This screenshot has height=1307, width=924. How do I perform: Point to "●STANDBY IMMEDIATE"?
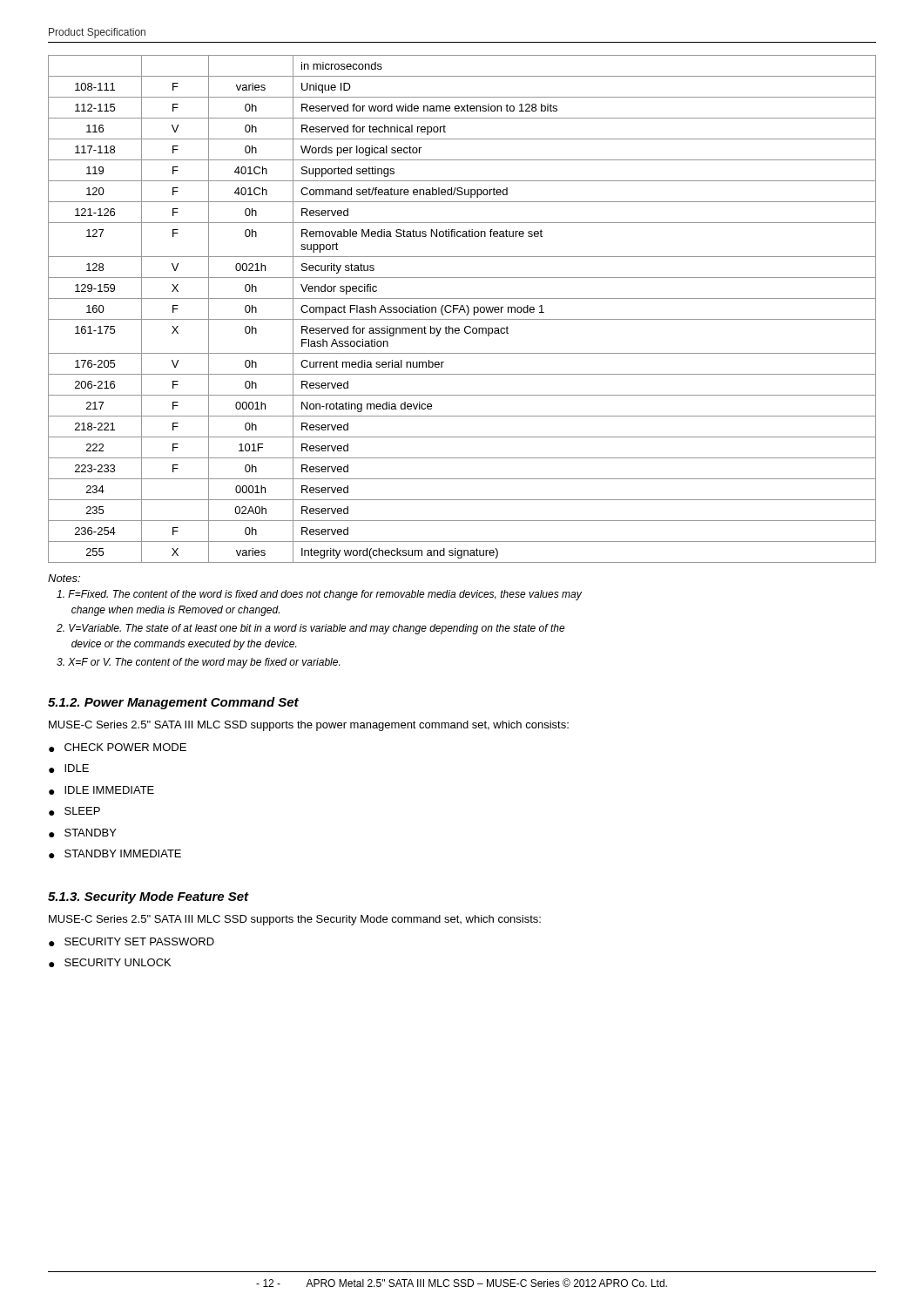[x=115, y=856]
